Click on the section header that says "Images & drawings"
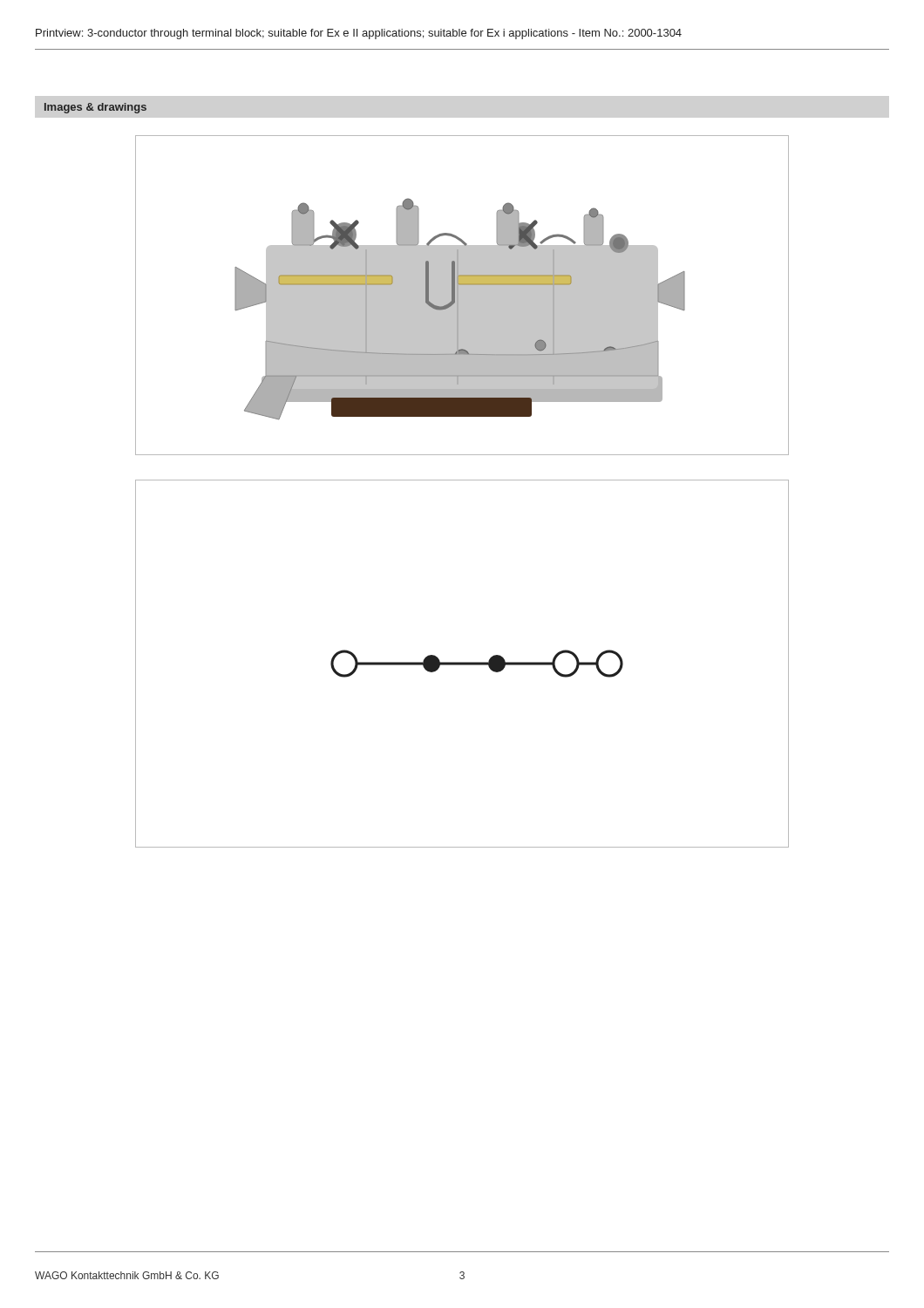This screenshot has height=1308, width=924. click(x=95, y=107)
